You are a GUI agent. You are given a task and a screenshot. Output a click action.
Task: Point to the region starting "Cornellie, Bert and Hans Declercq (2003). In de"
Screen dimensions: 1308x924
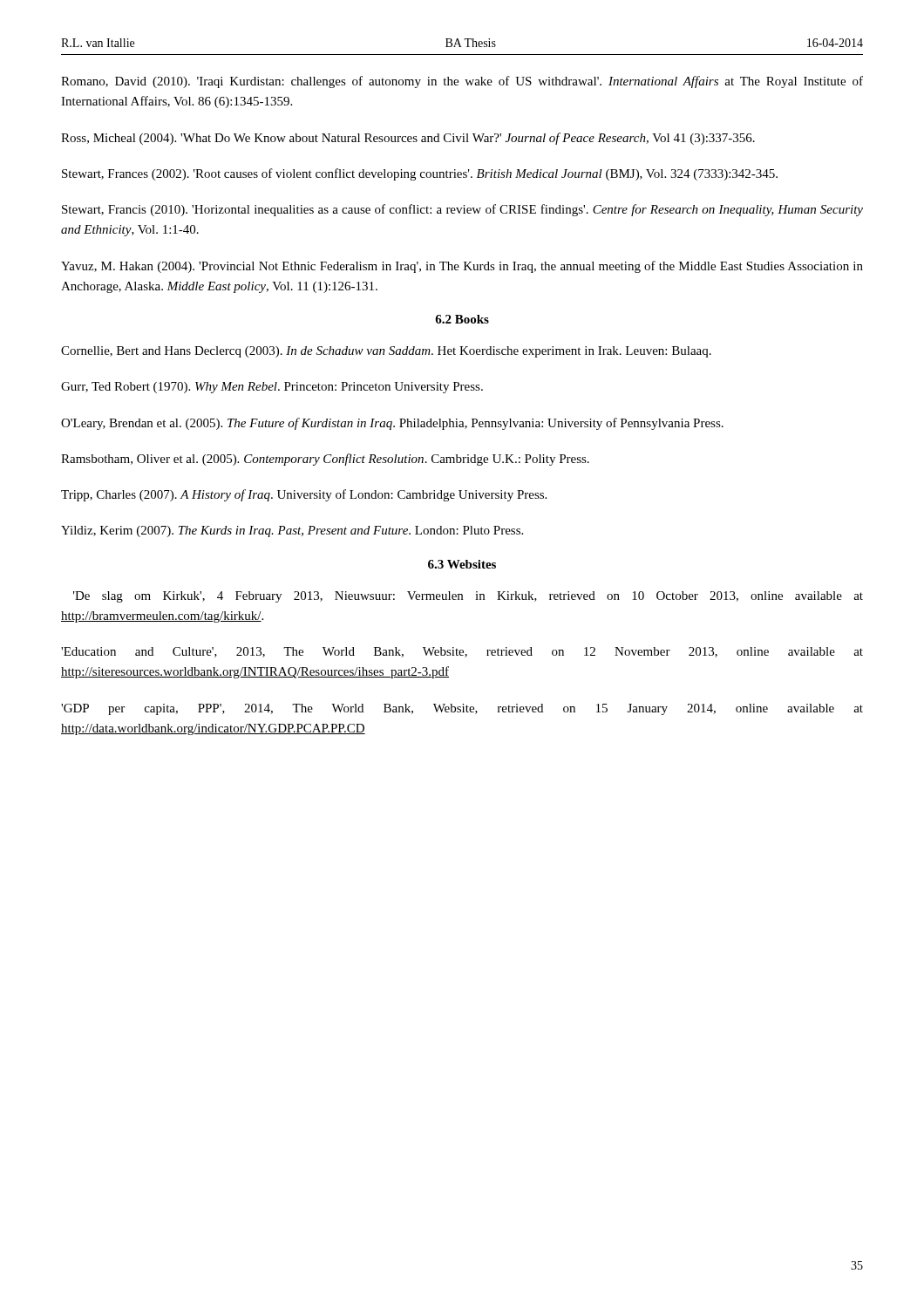(x=386, y=351)
